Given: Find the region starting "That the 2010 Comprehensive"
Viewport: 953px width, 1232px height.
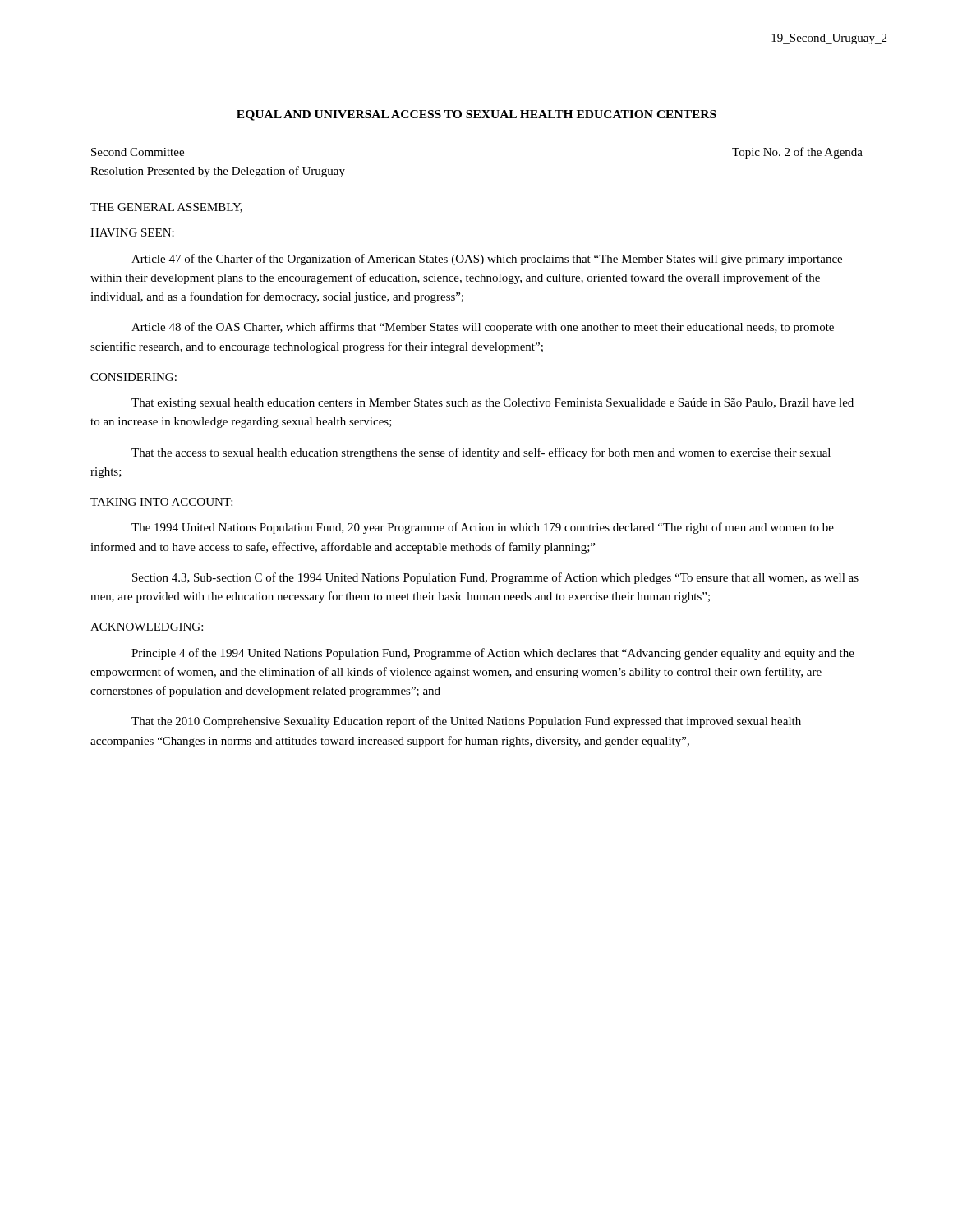Looking at the screenshot, I should point(446,731).
